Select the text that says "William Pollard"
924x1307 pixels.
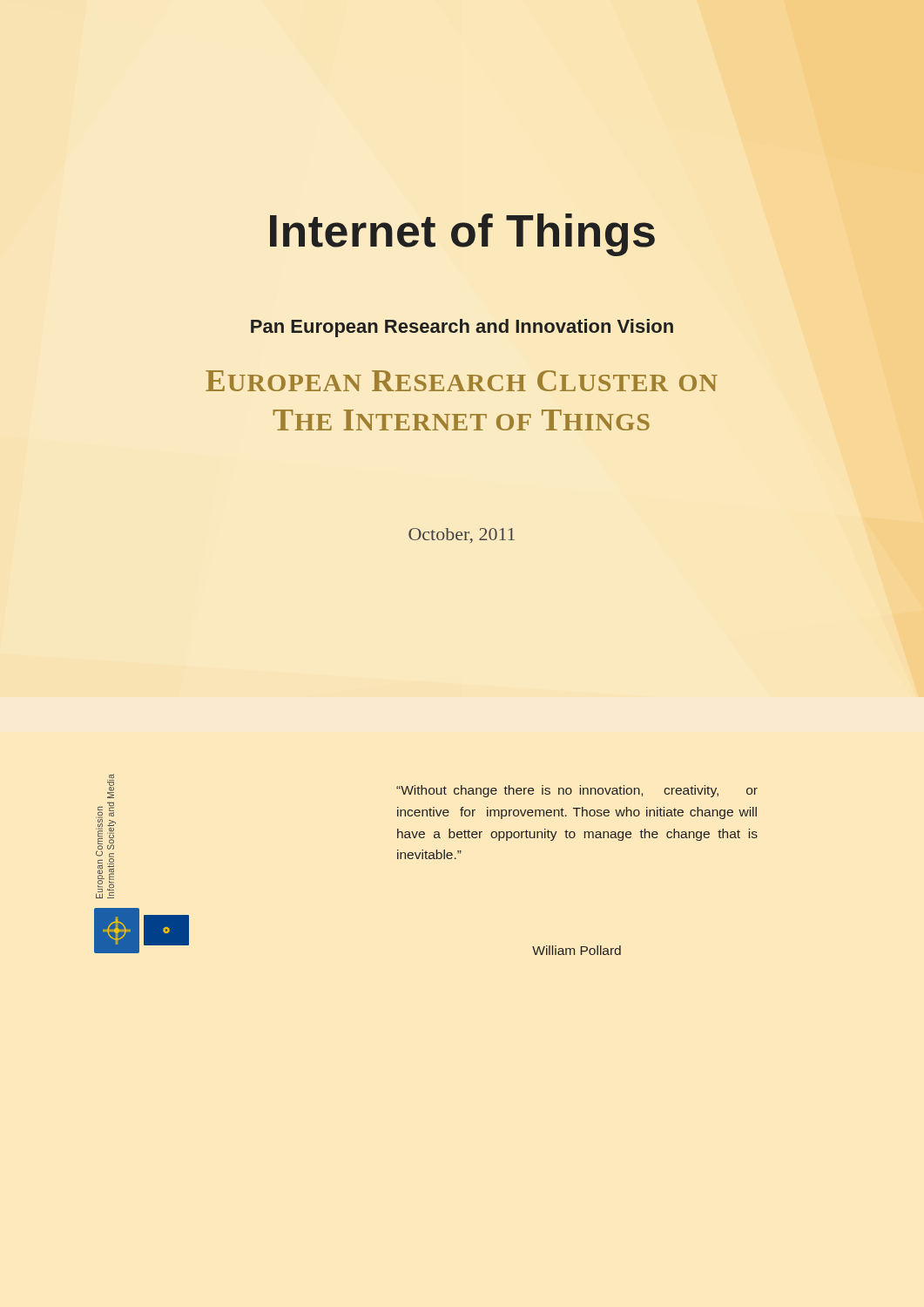point(577,950)
